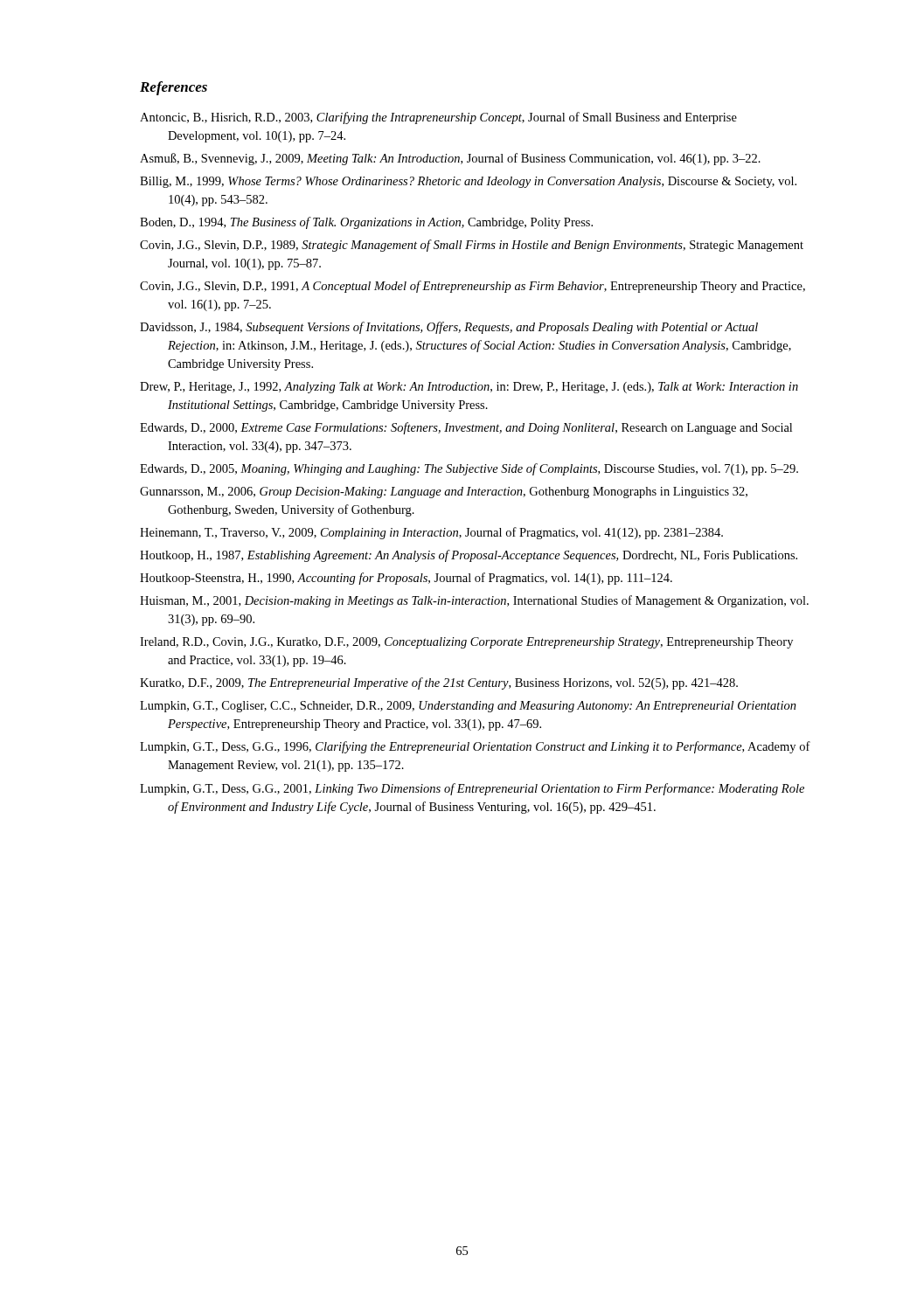The width and height of the screenshot is (924, 1311).
Task: Locate the block of text that opens with "Edwards, D., 2005, Moaning, Whinging and Laughing:"
Action: pyautogui.click(x=469, y=469)
